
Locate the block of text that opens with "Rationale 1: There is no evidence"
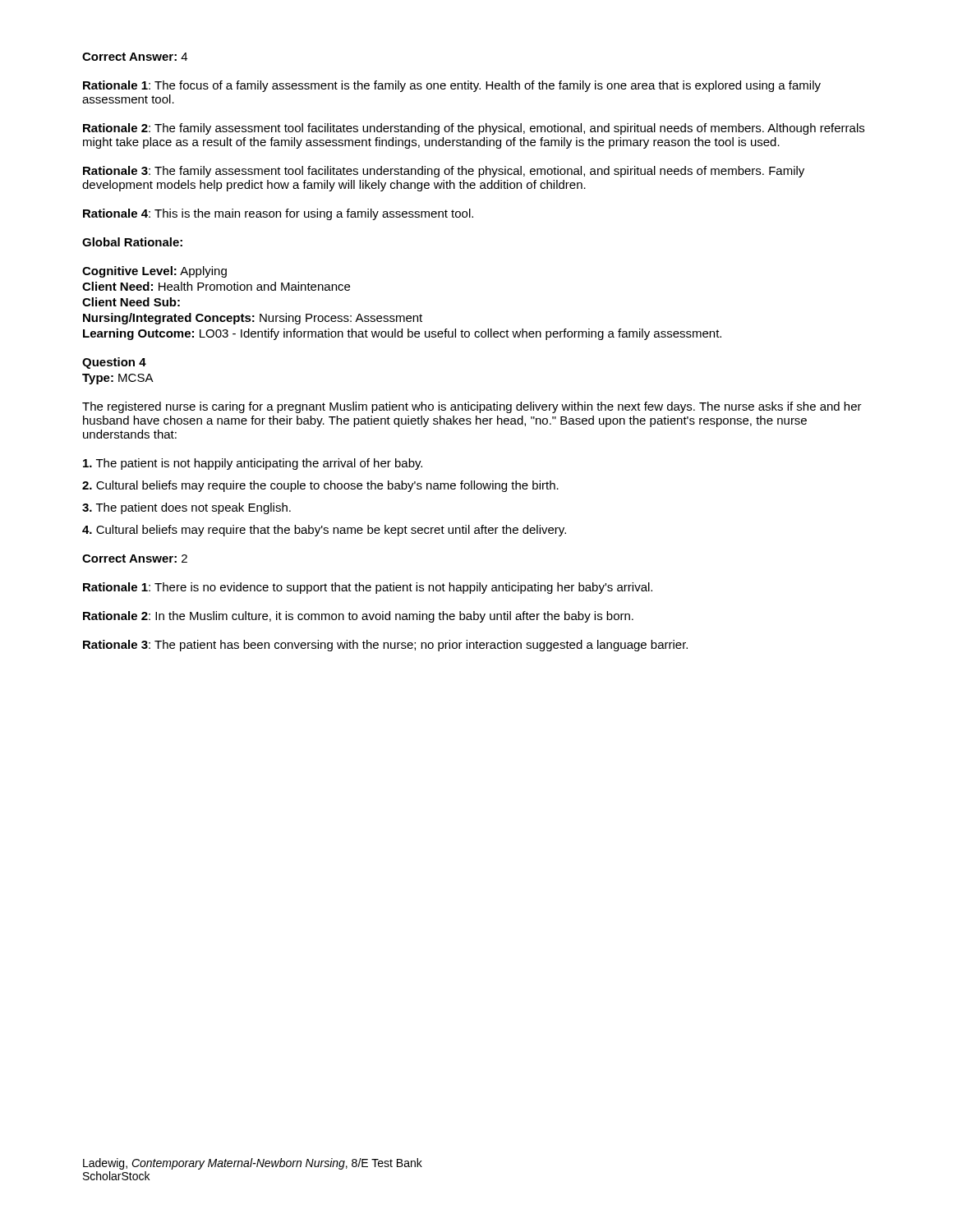click(x=368, y=587)
